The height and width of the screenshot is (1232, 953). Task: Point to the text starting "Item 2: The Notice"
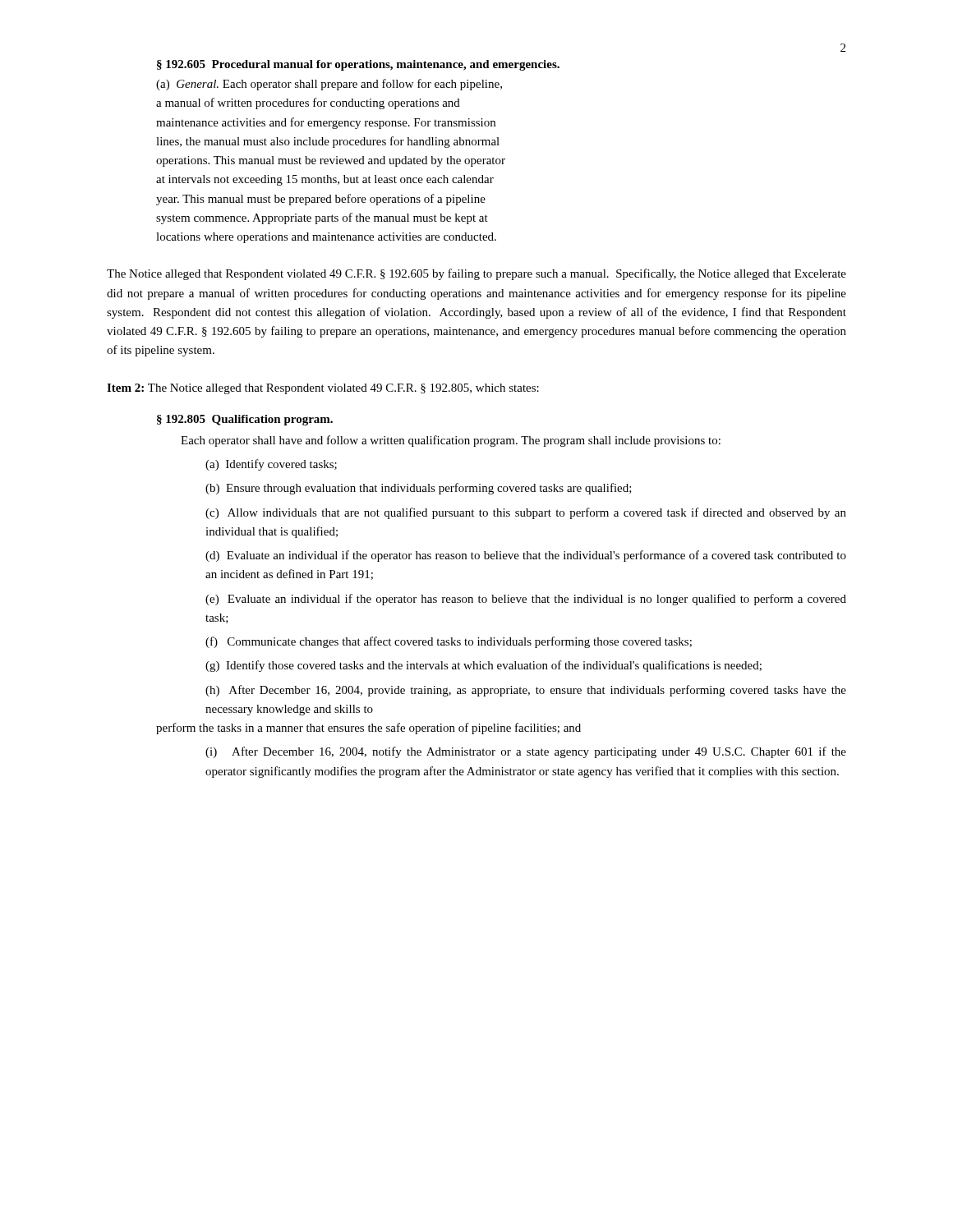click(476, 388)
